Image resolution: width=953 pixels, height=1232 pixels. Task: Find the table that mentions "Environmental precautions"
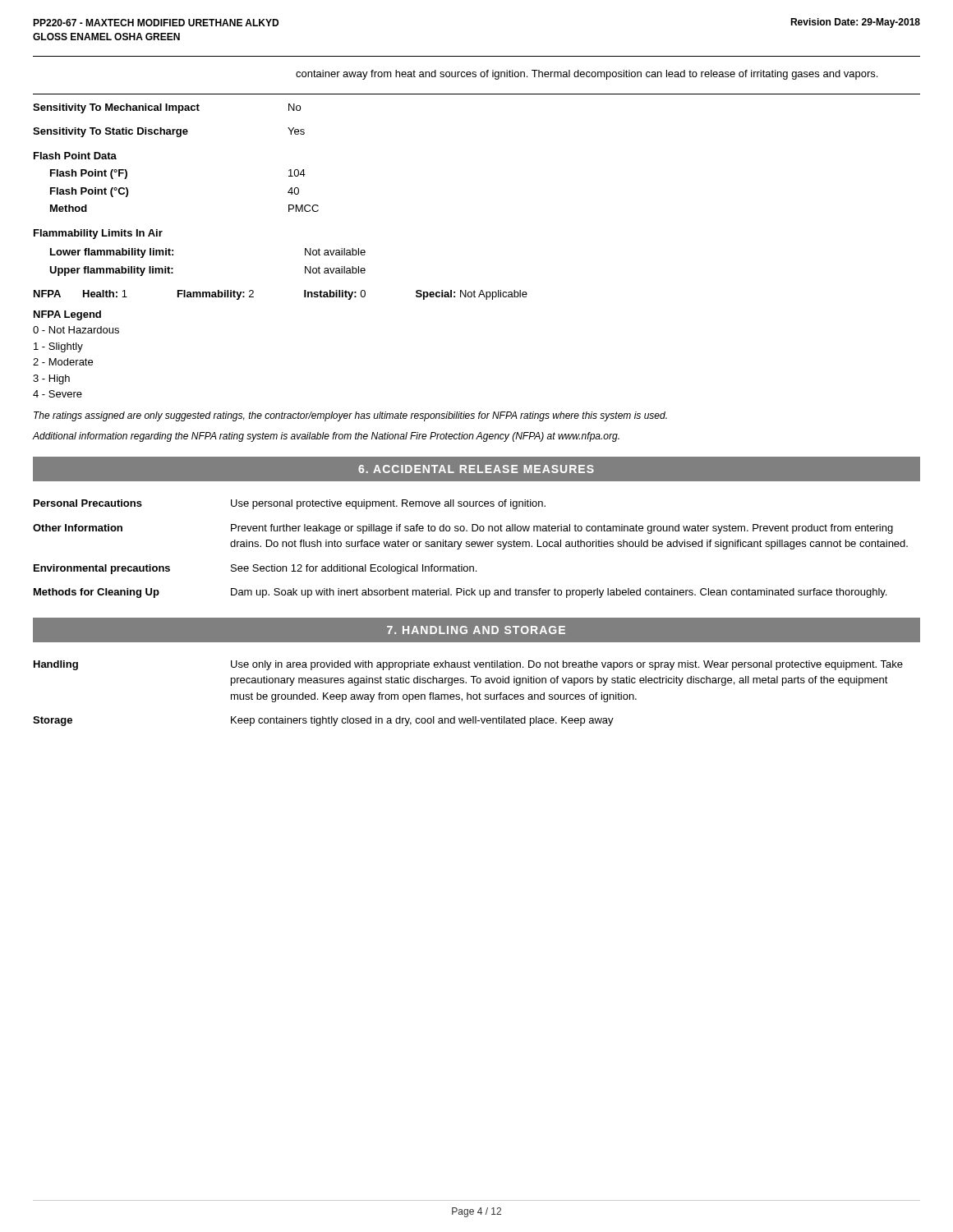coord(476,548)
